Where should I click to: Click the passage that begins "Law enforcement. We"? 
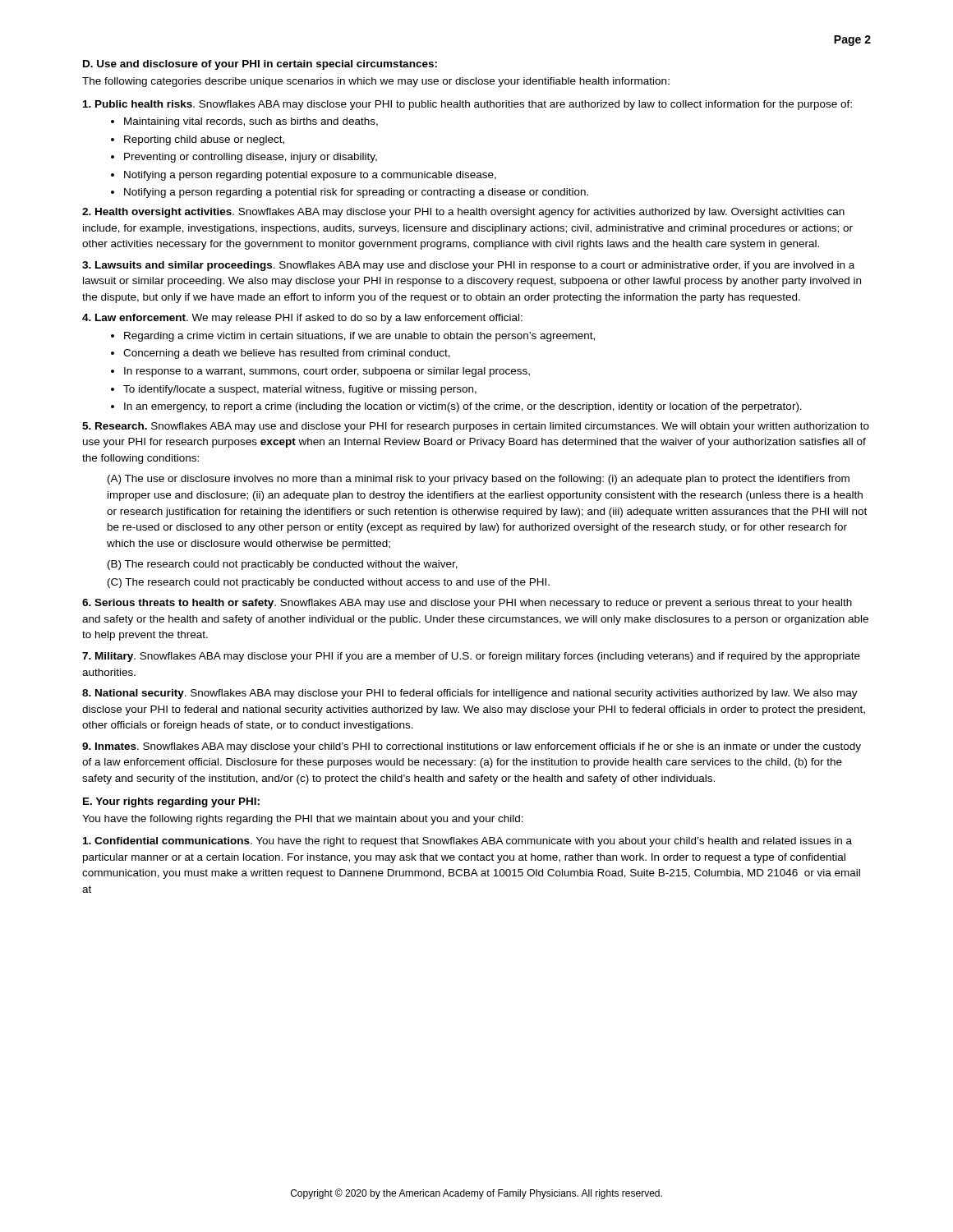tap(303, 318)
